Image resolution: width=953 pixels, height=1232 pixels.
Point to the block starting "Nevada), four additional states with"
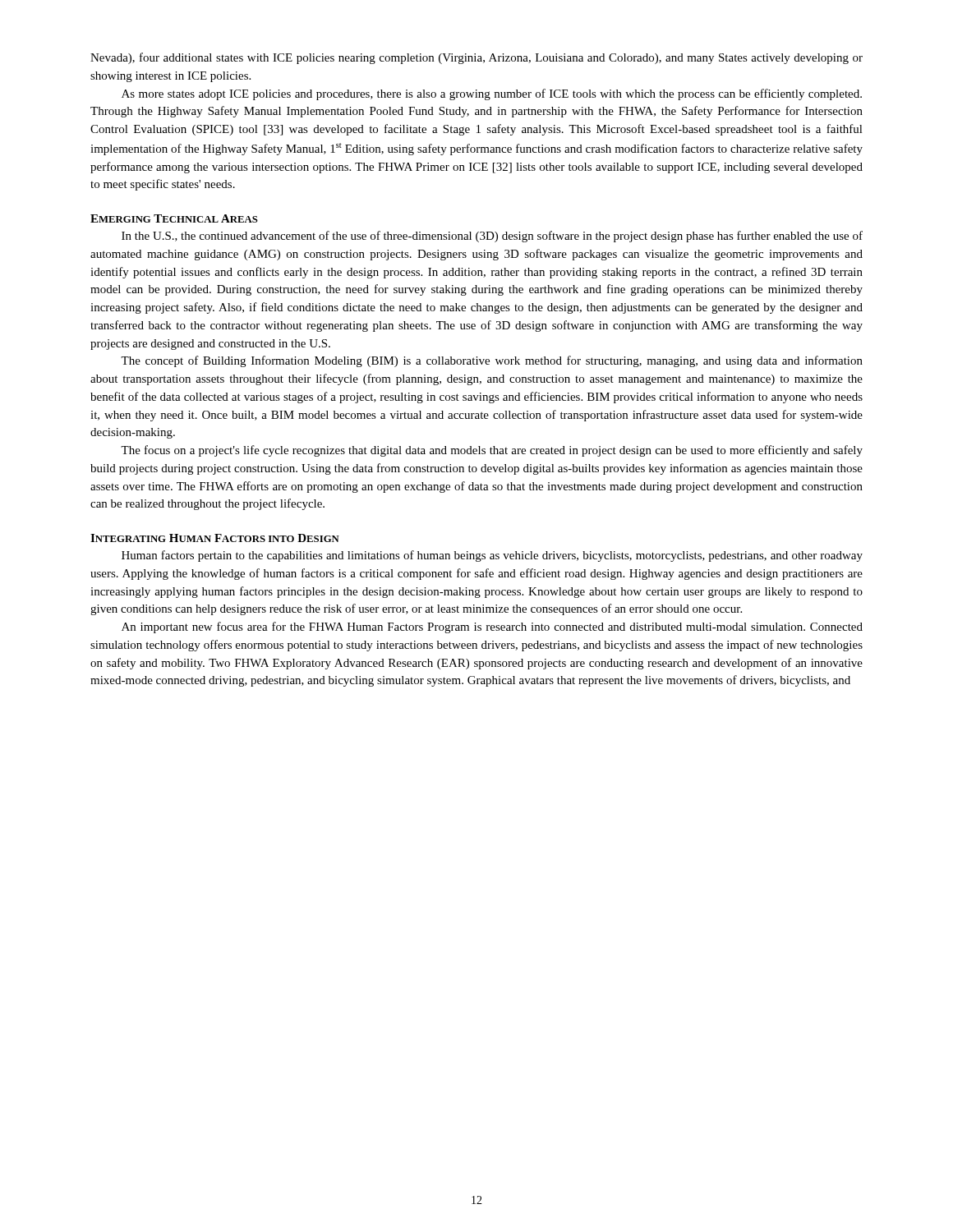click(476, 122)
